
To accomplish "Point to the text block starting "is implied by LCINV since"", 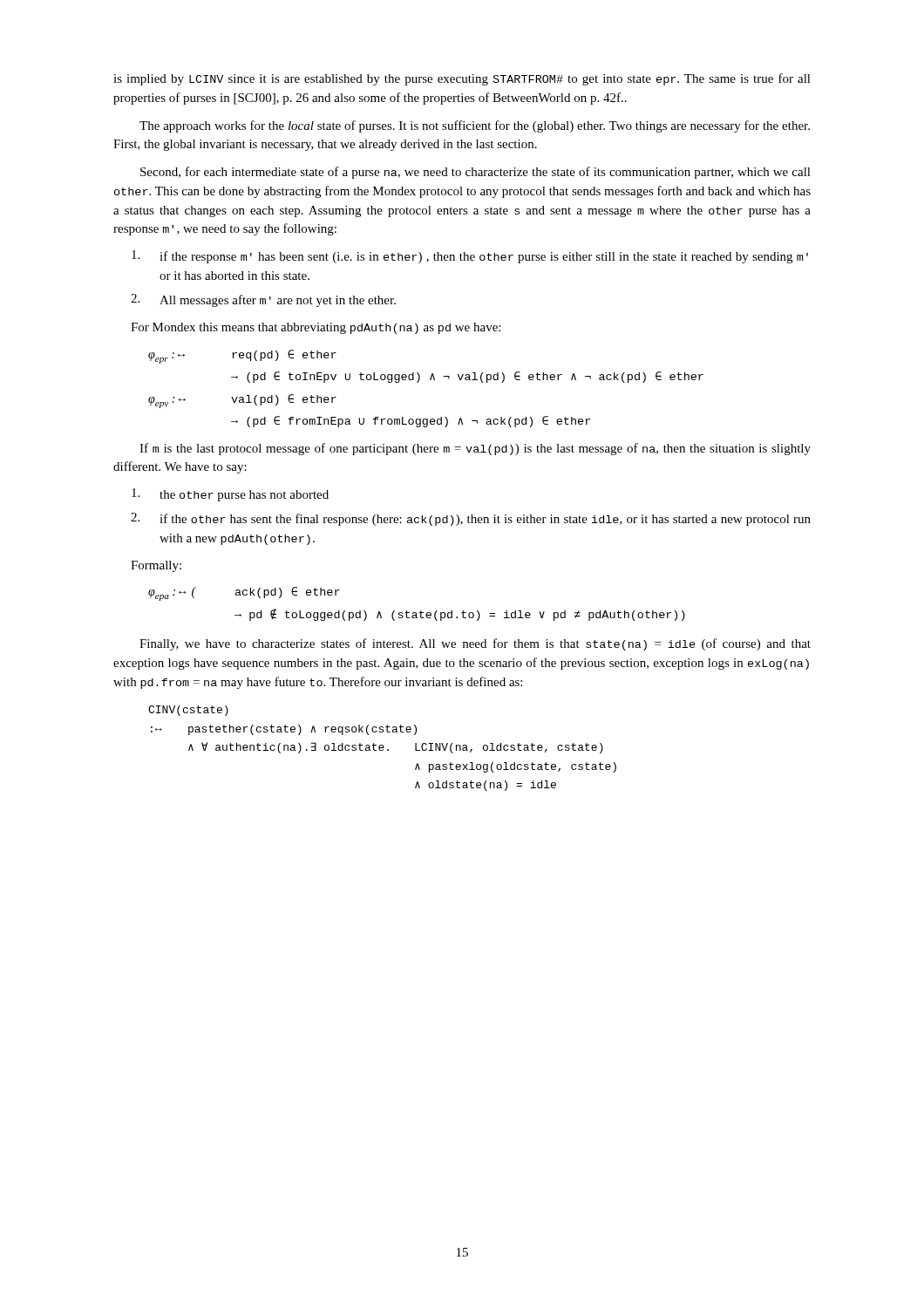I will pos(462,88).
